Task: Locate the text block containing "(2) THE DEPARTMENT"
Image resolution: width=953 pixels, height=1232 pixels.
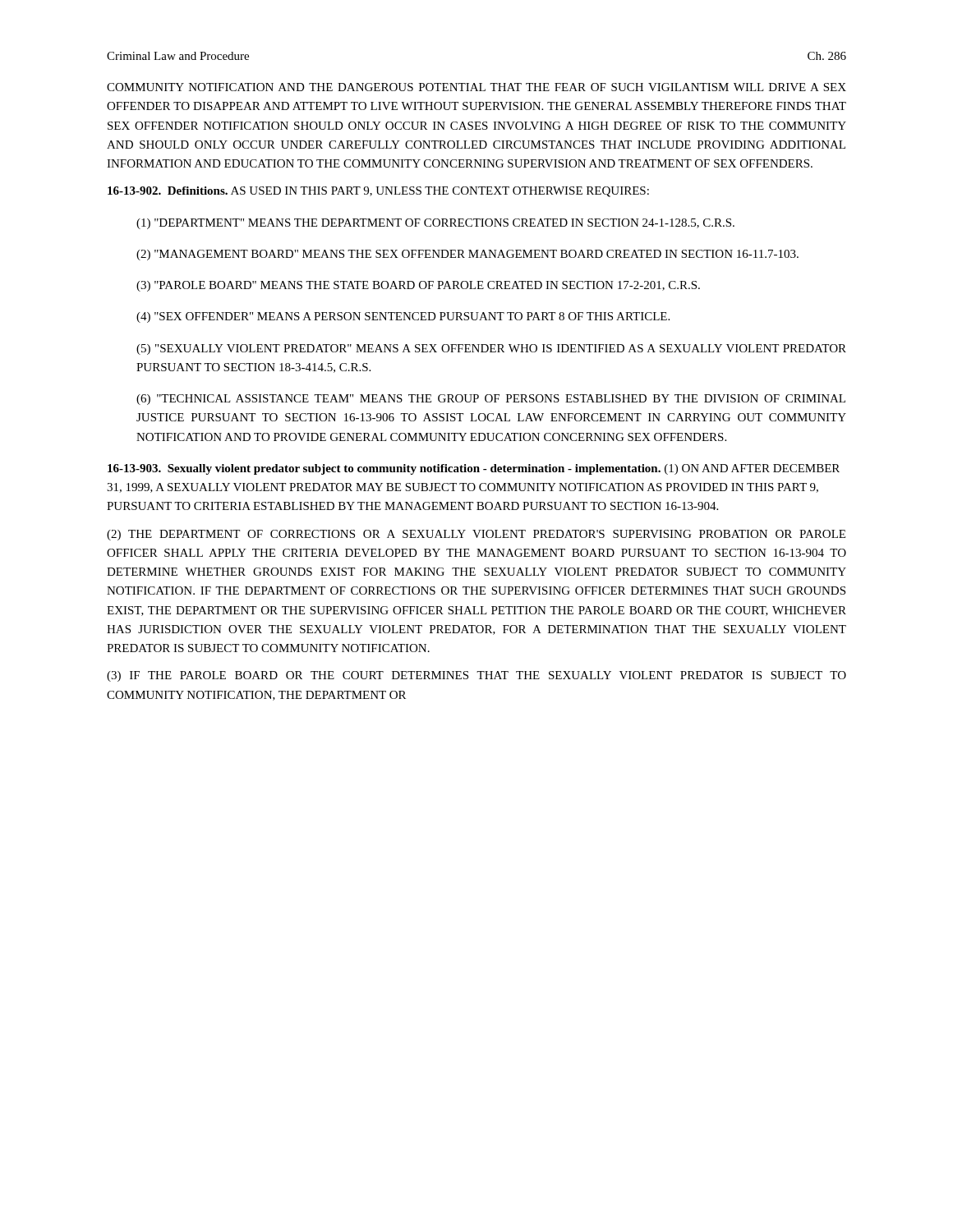Action: (x=476, y=591)
